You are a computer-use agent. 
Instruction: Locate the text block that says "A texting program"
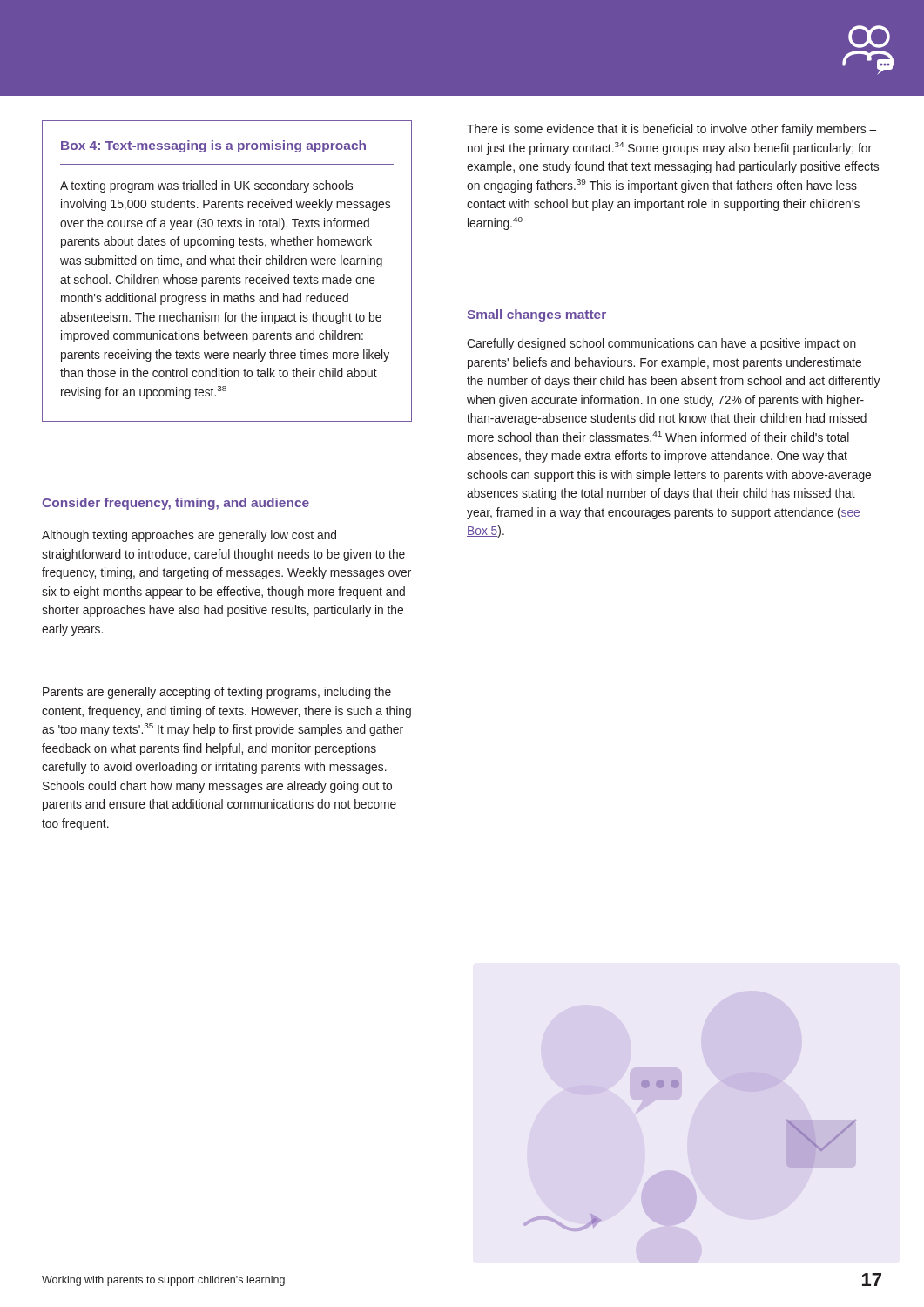point(225,289)
